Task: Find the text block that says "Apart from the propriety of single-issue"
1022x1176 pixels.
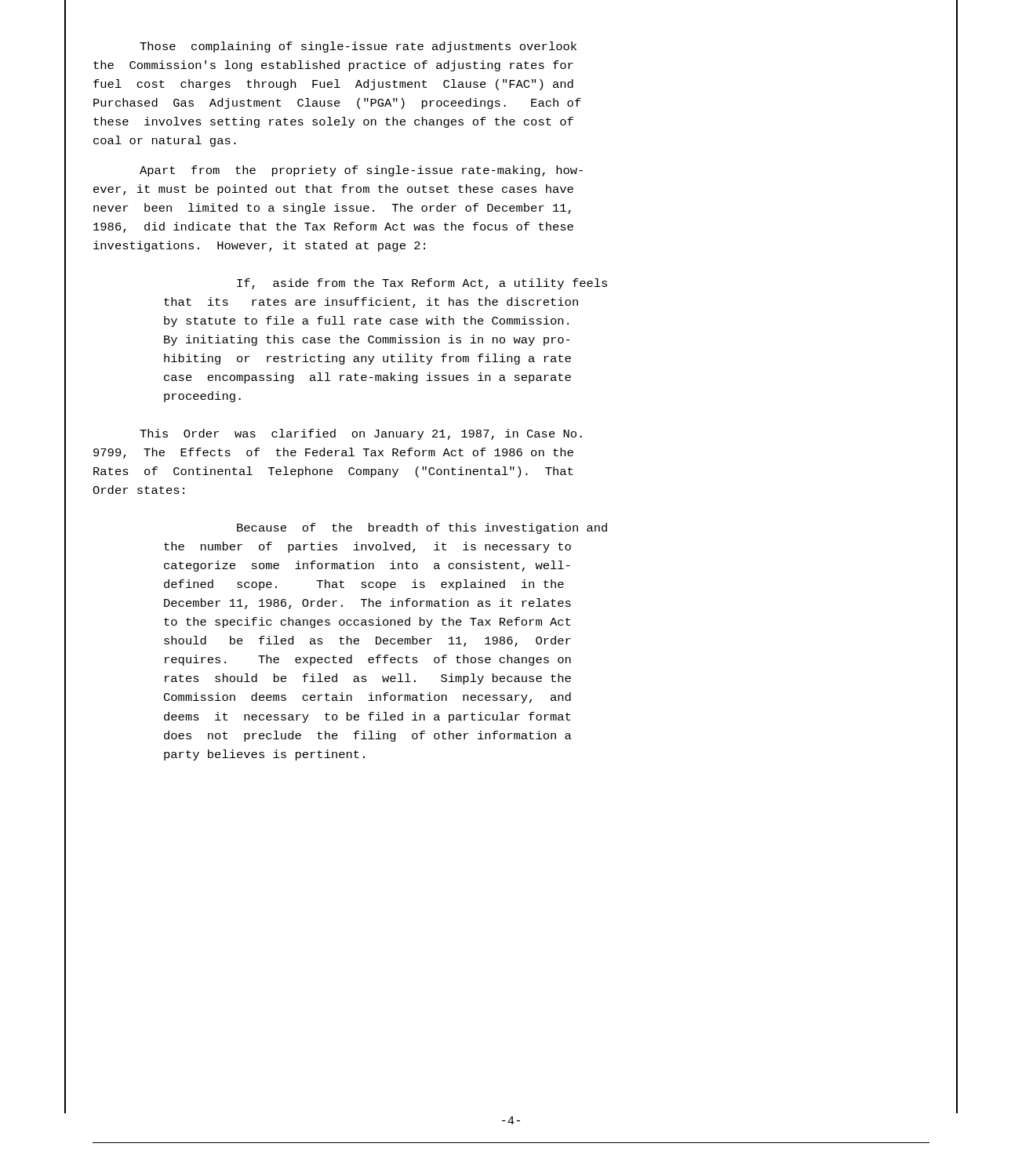Action: [339, 209]
